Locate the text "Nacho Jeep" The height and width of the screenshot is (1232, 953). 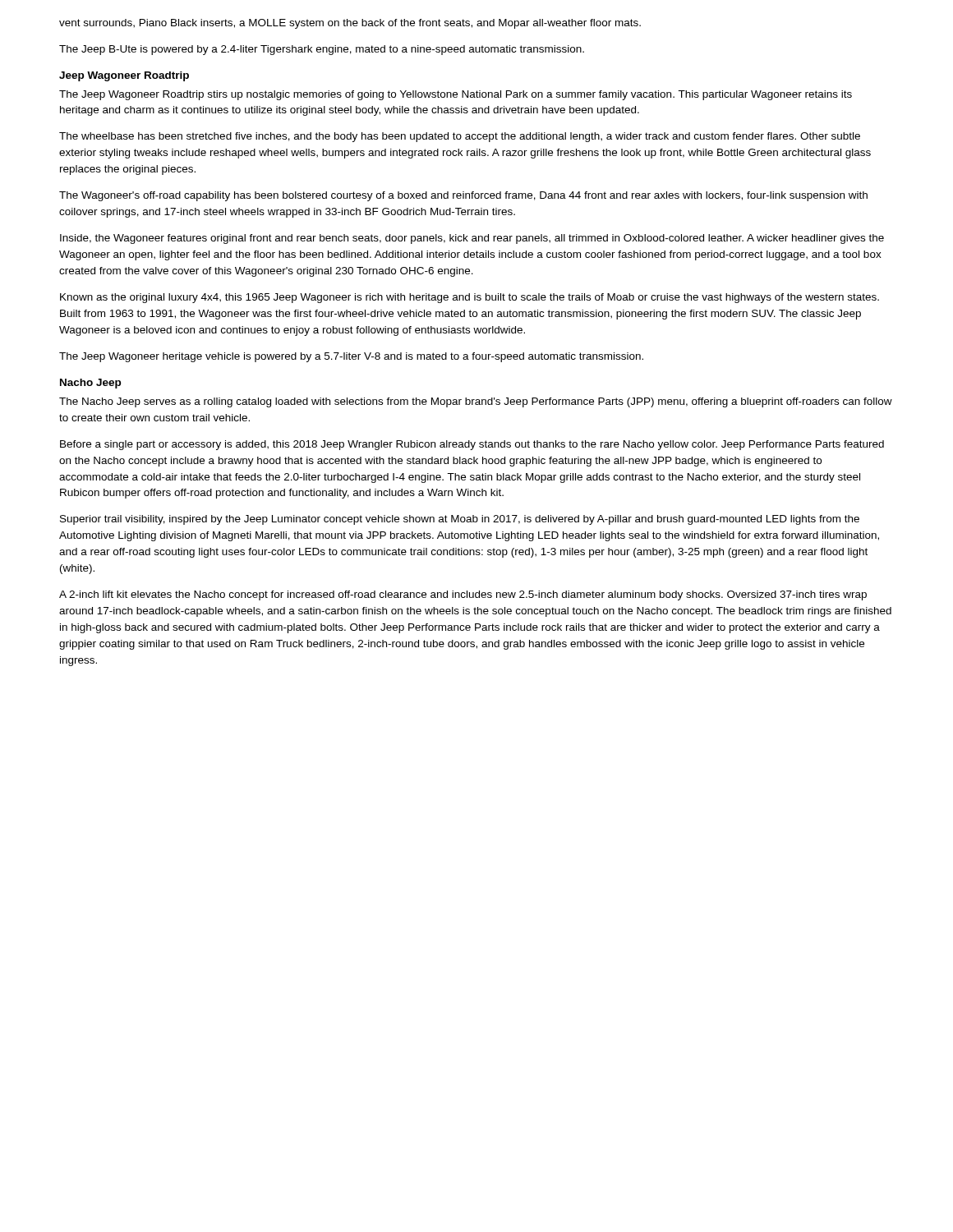[90, 382]
